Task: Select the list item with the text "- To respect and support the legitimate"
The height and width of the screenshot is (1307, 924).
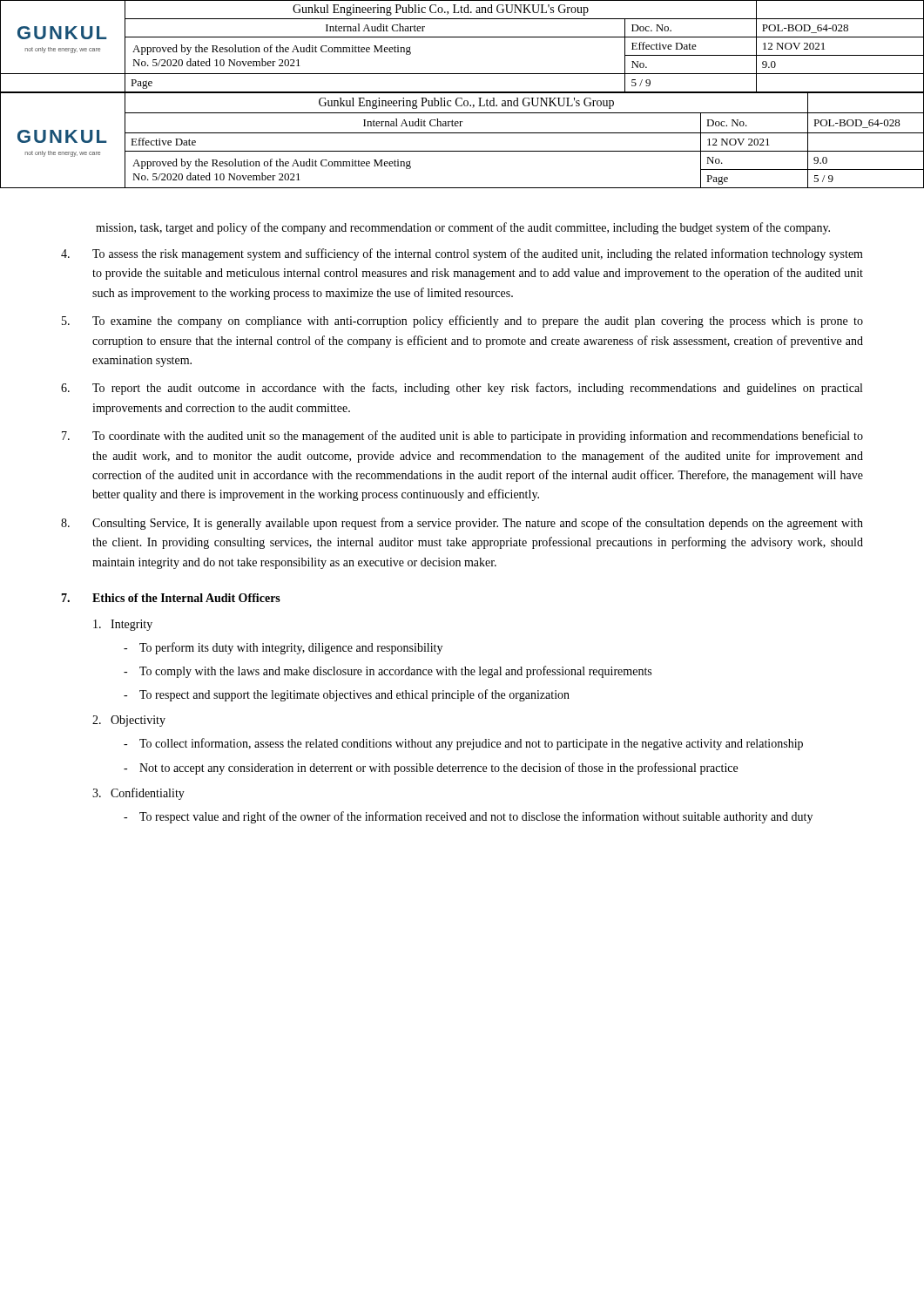Action: coord(493,695)
